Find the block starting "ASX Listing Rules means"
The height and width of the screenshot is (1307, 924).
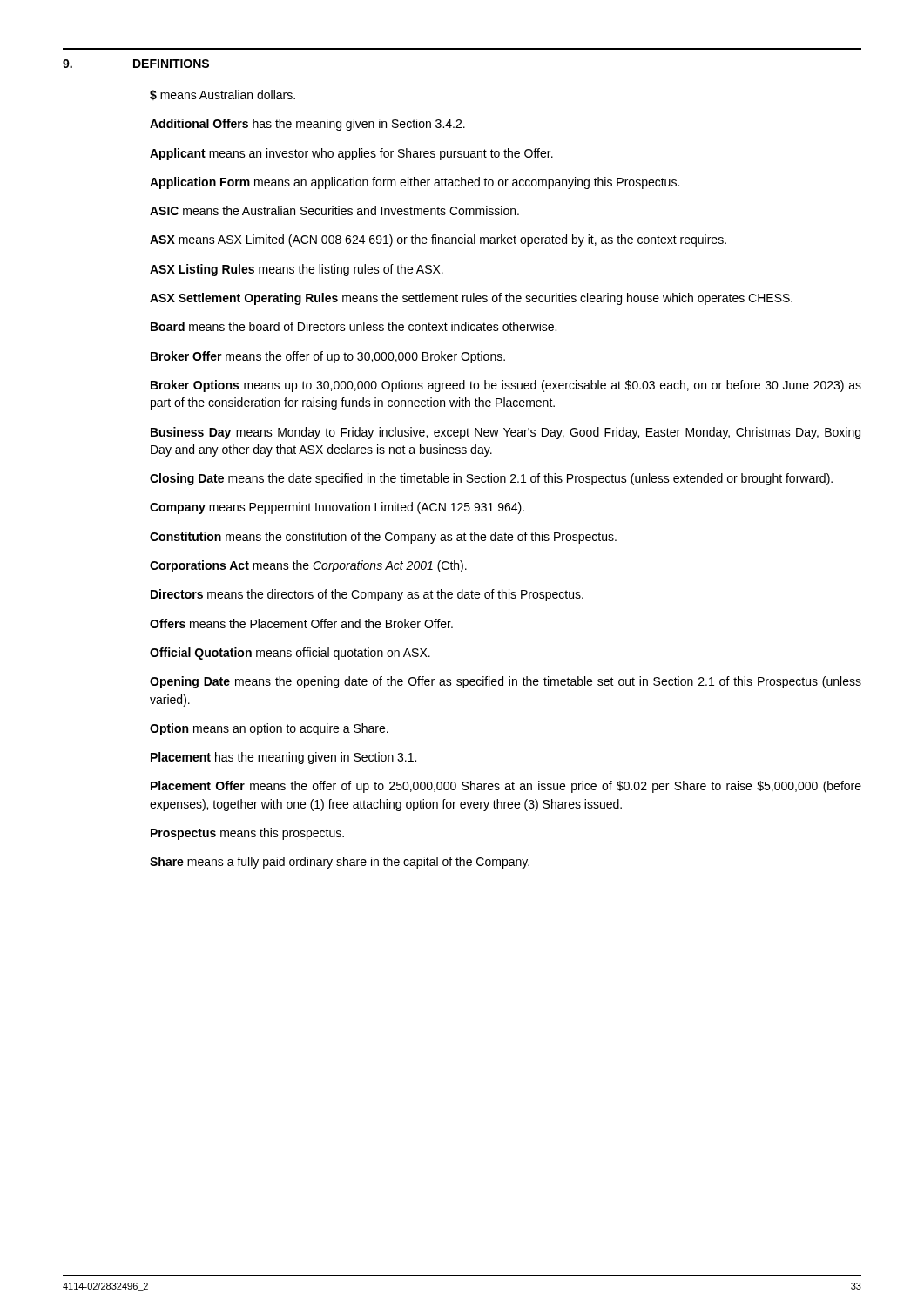[x=297, y=269]
